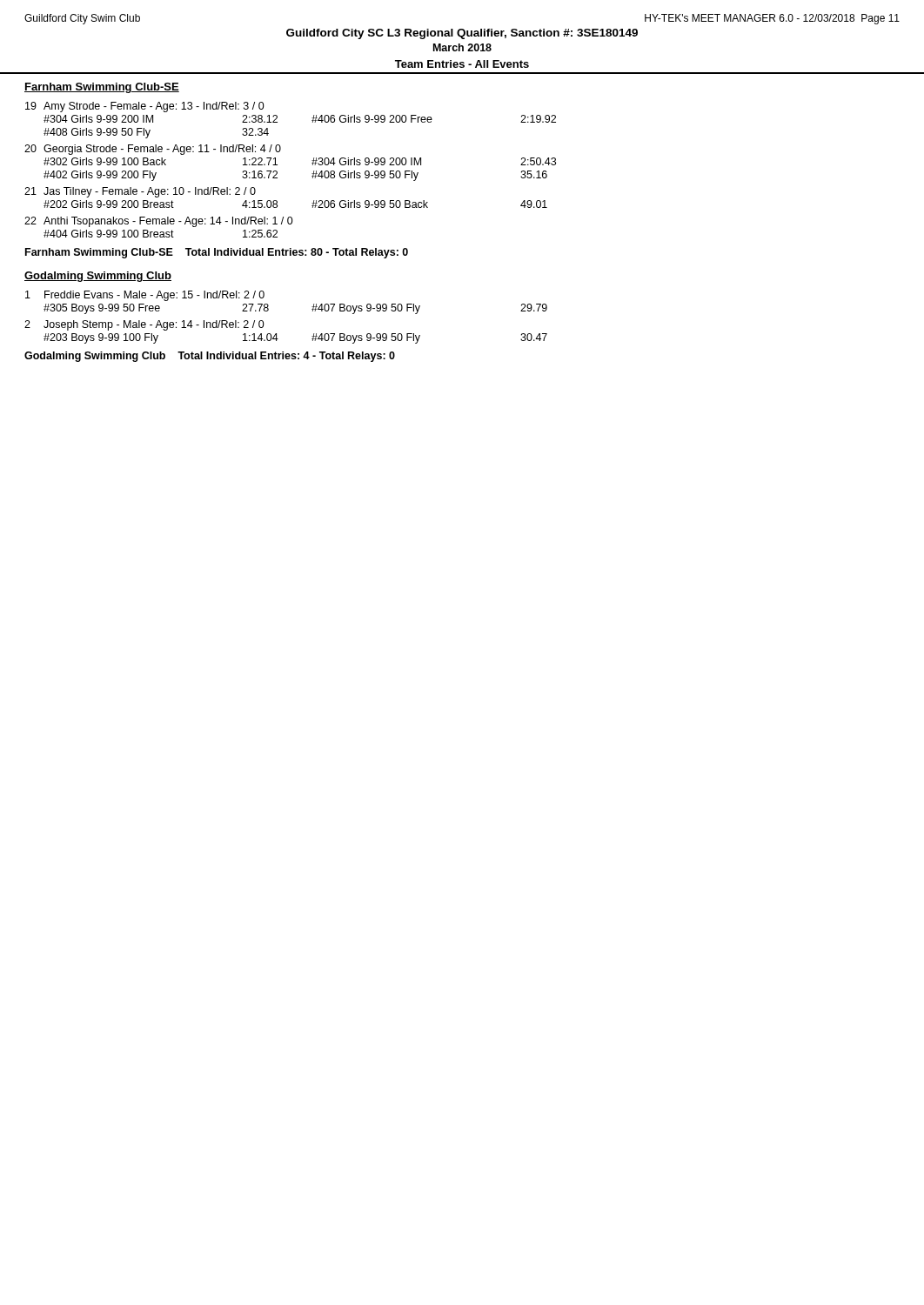Locate the element starting "2 Joseph Stemp -"
This screenshot has height=1305, width=924.
[x=144, y=325]
